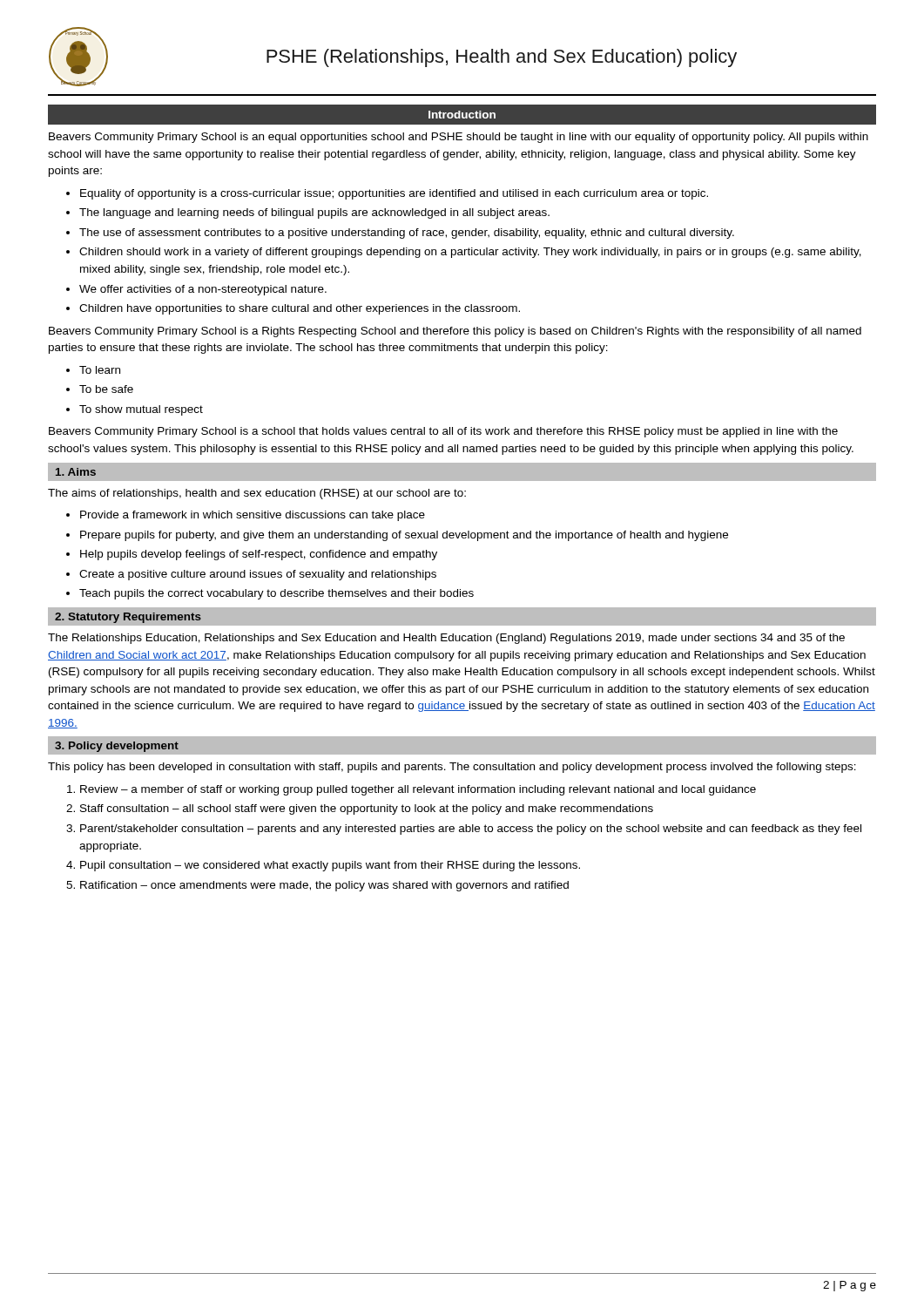Navigate to the region starting "This policy has"
The height and width of the screenshot is (1307, 924).
(452, 767)
